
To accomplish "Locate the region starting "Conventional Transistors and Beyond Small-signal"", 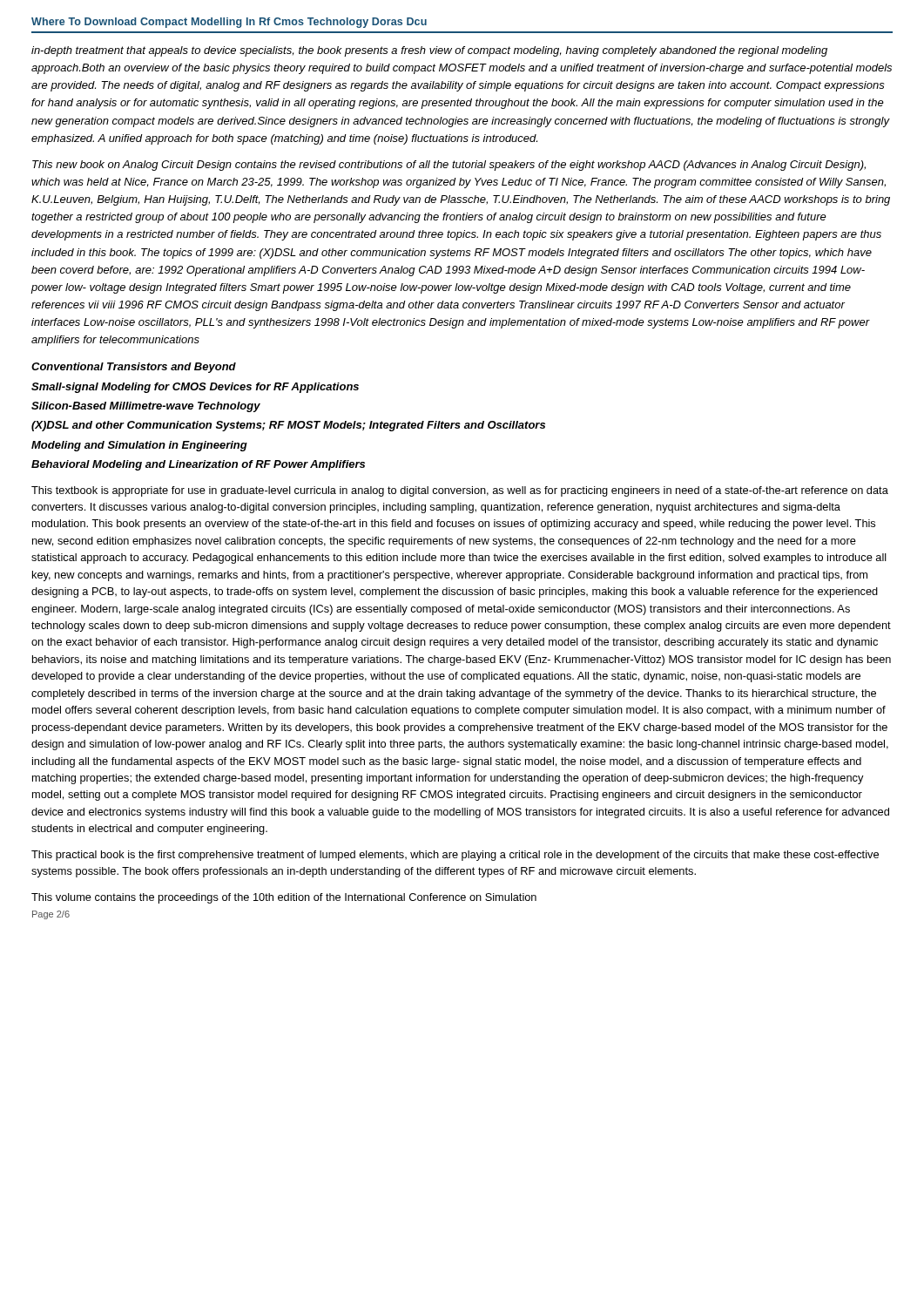I will (289, 415).
